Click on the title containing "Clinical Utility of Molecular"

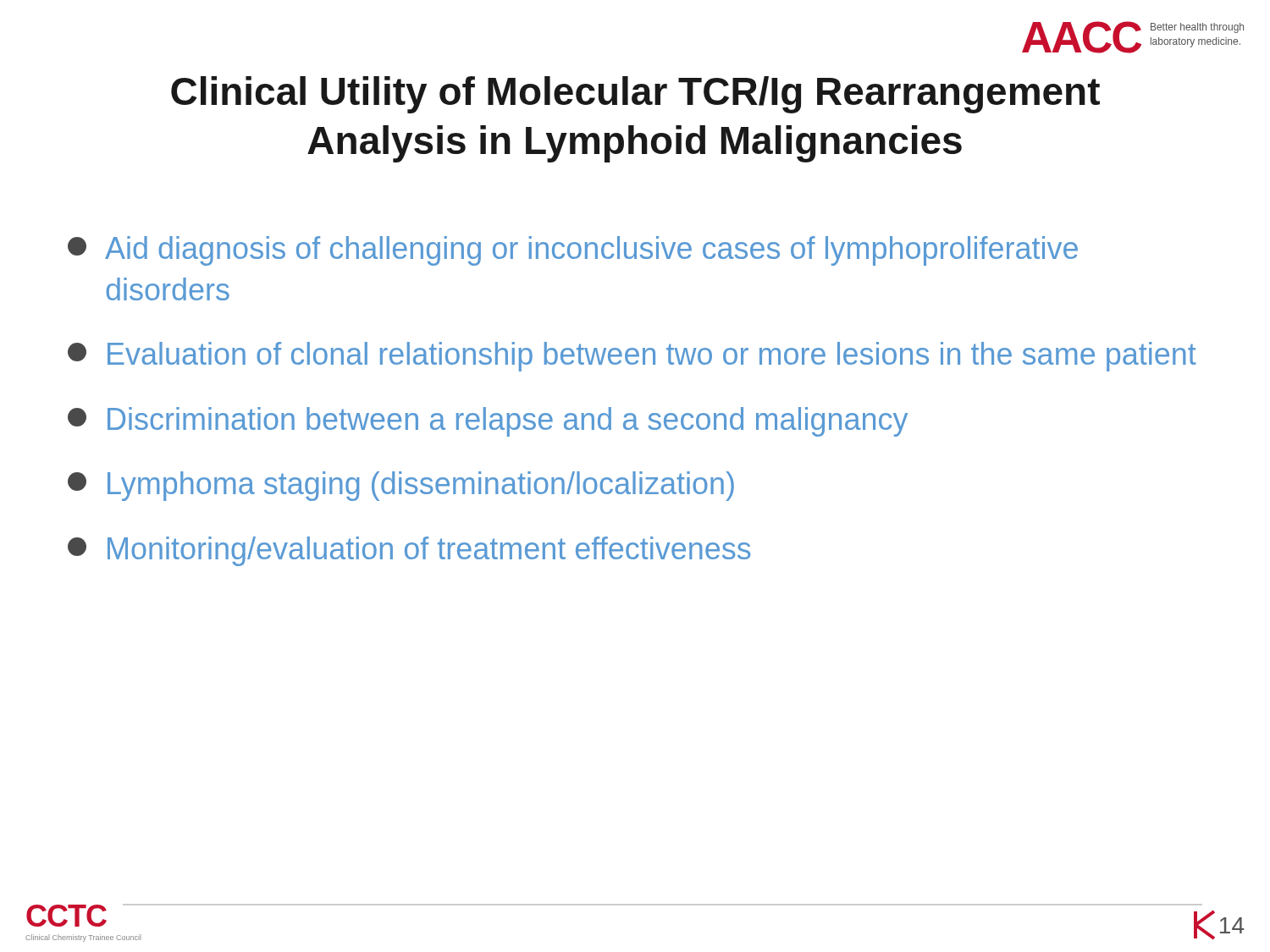point(635,116)
